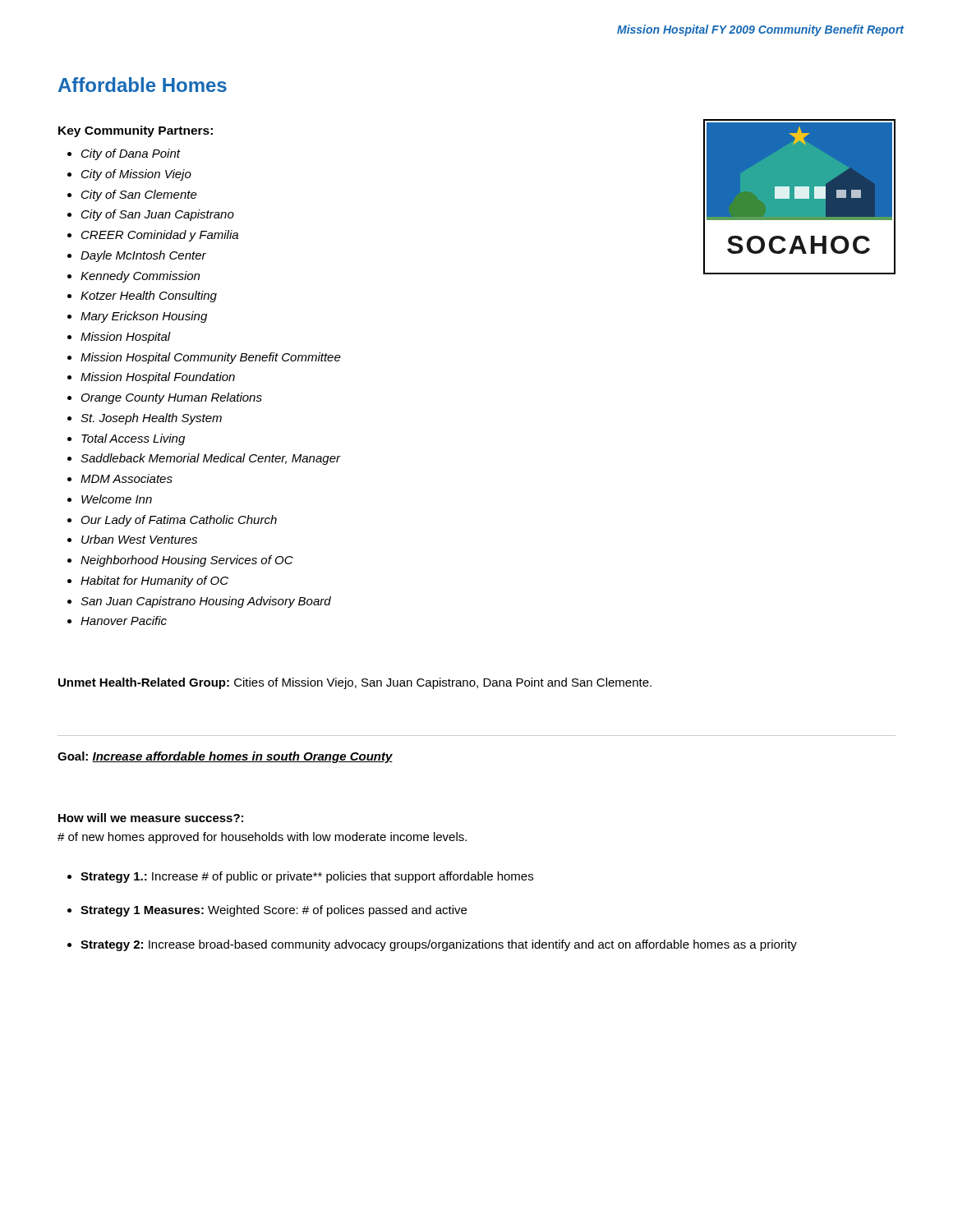Find the block starting "Affordable Homes"
This screenshot has height=1232, width=953.
142,85
